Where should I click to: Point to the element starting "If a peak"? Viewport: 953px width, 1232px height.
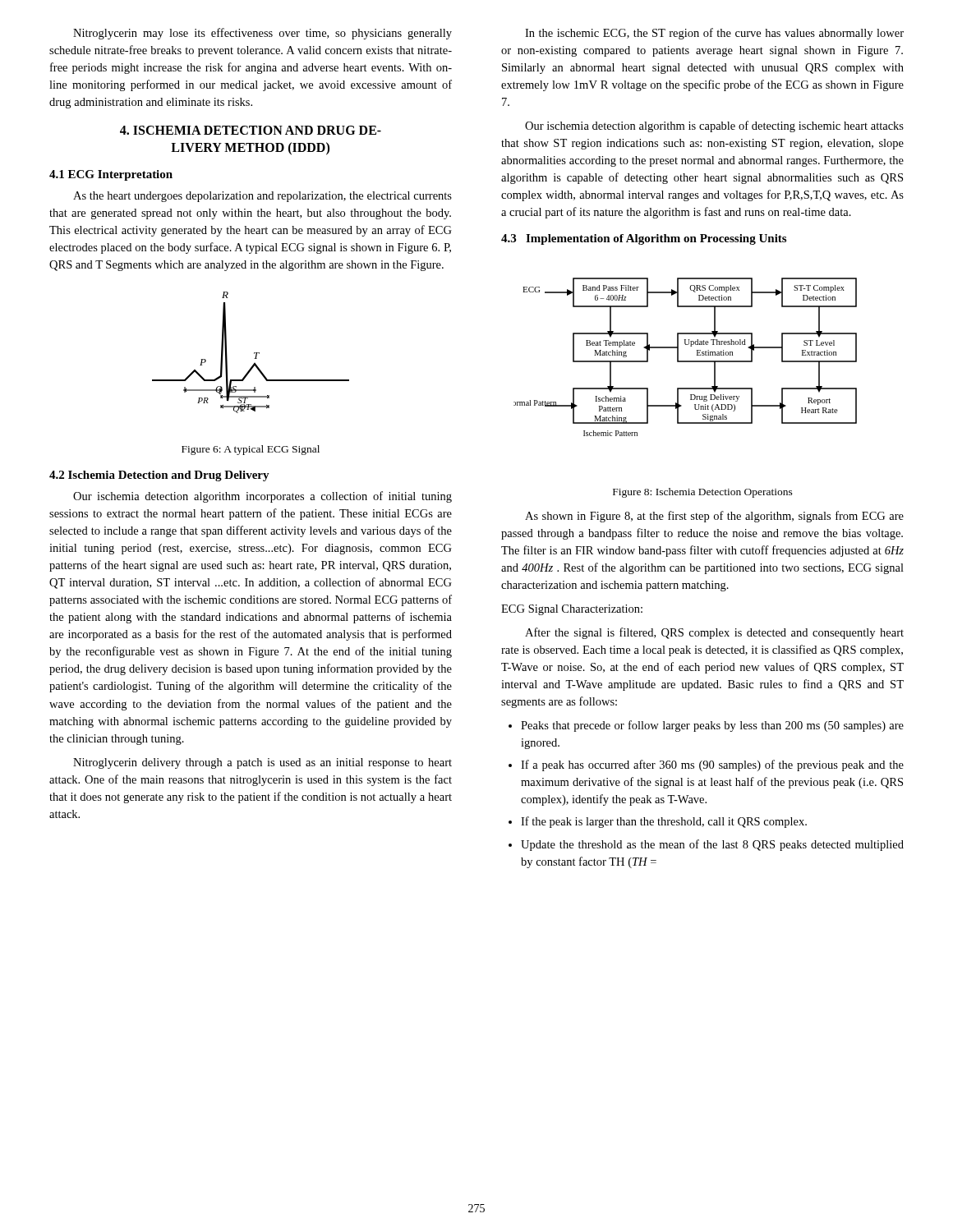coord(712,783)
